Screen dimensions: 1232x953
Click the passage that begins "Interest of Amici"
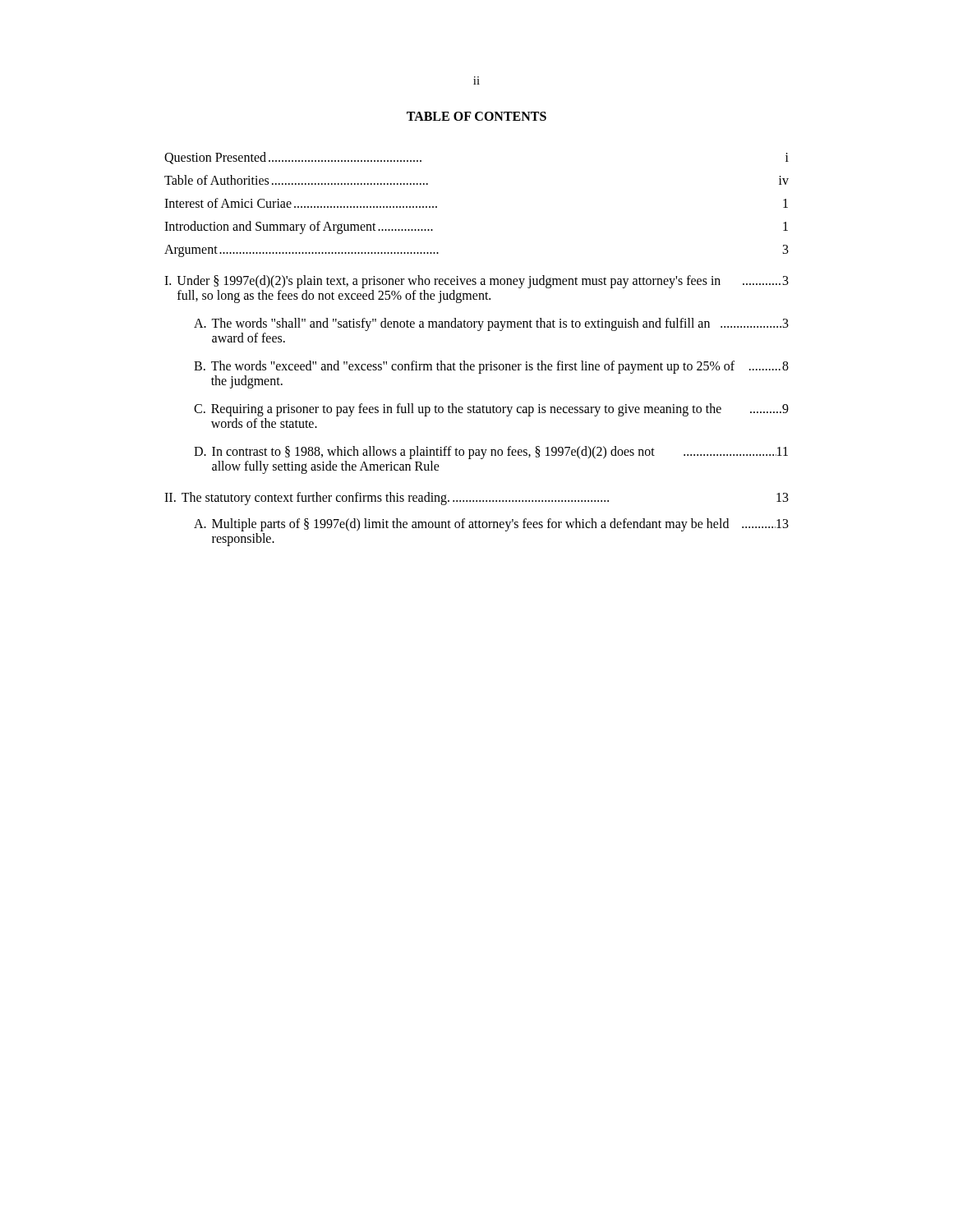click(x=231, y=202)
